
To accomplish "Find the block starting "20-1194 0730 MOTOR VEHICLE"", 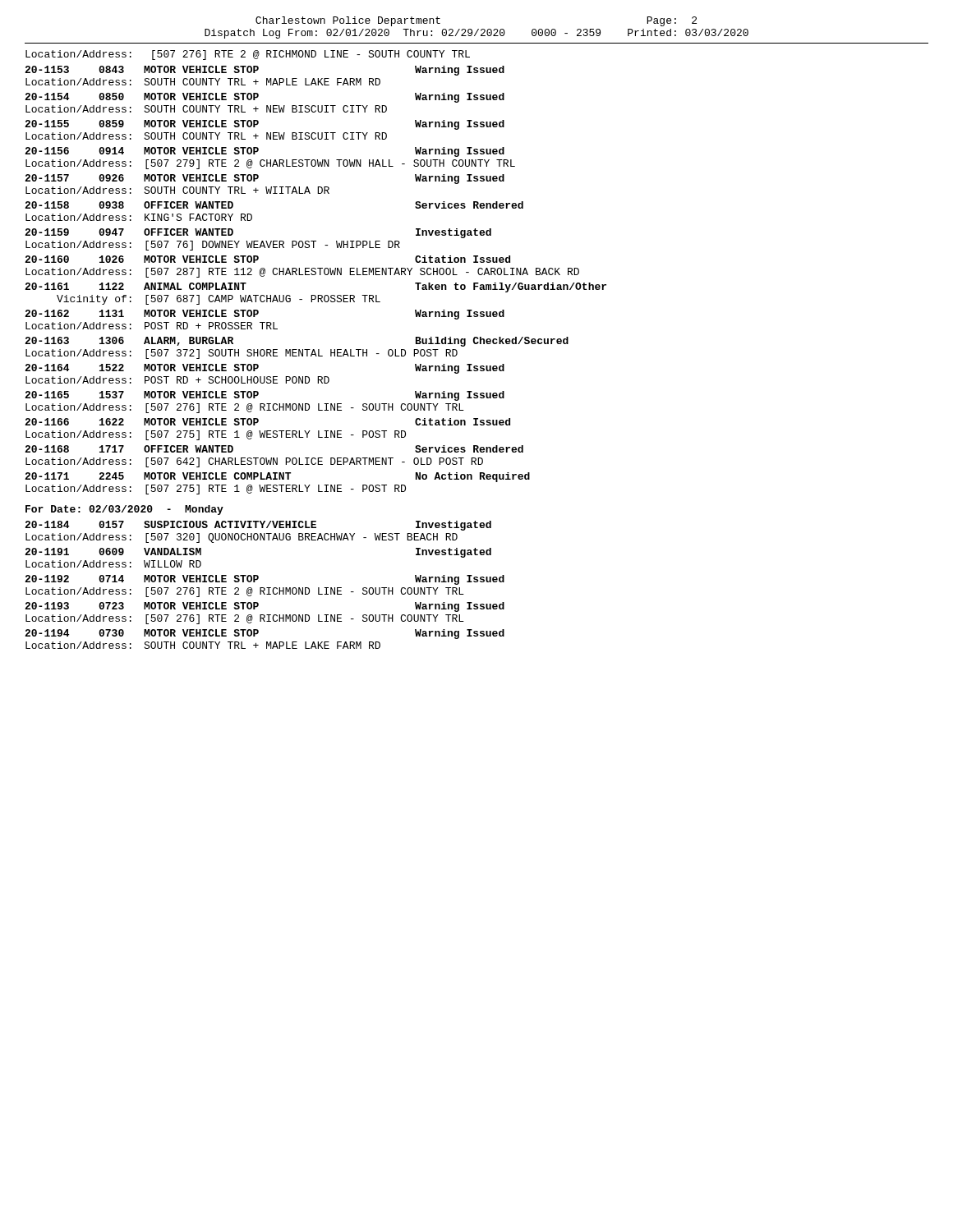I will (x=476, y=640).
